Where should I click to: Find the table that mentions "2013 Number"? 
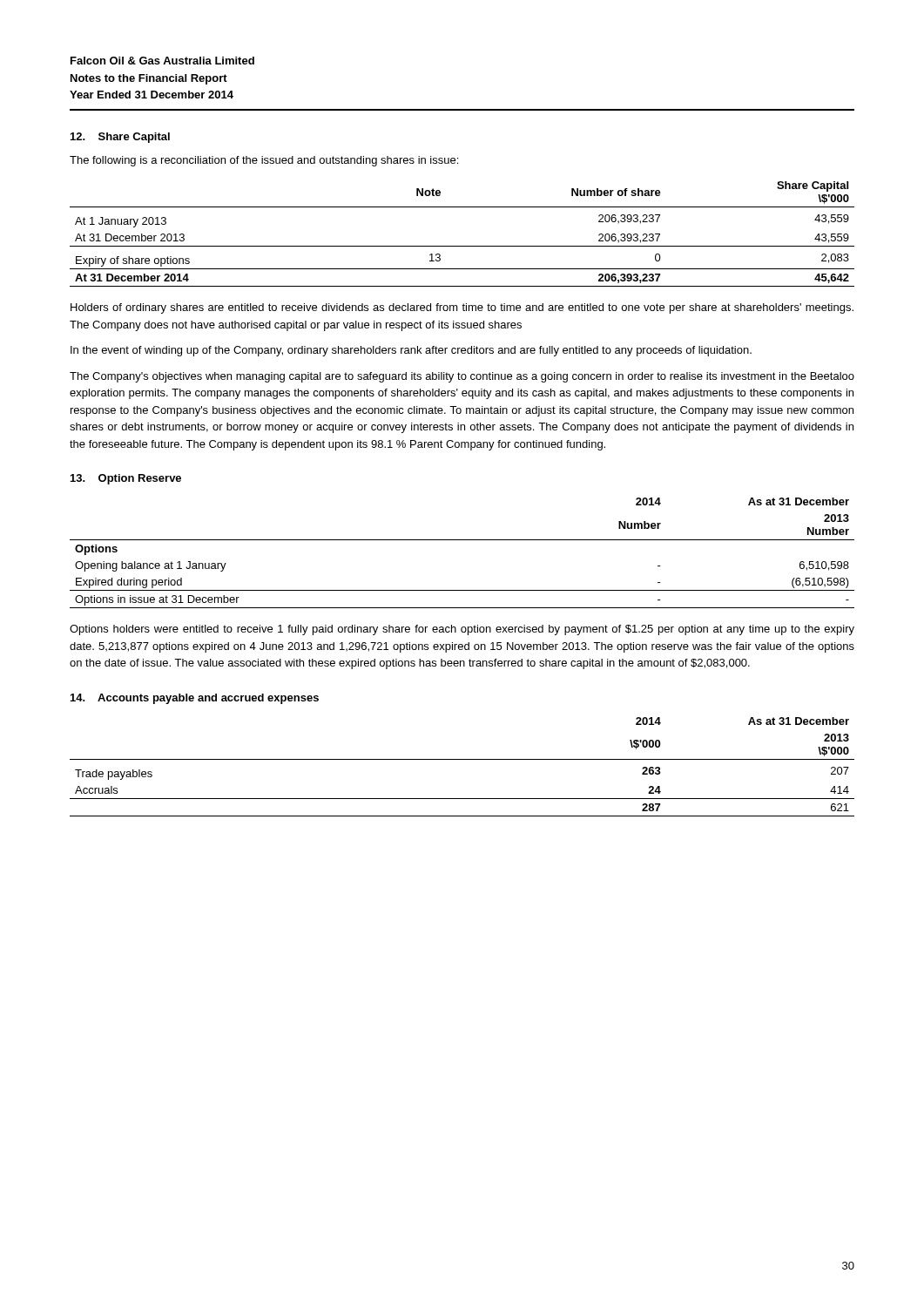point(462,551)
